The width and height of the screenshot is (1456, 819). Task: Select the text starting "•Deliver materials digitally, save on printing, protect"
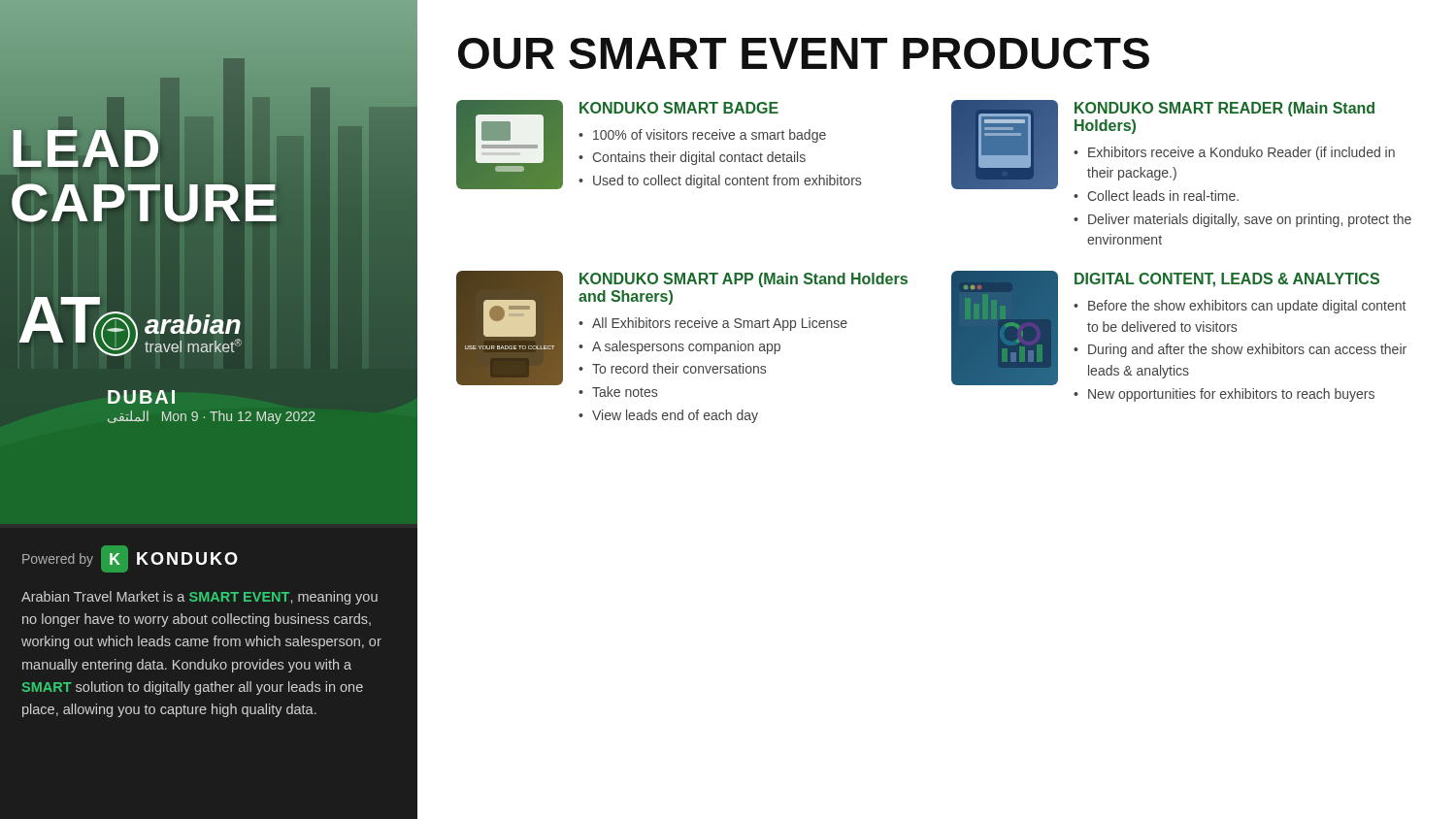coord(1243,229)
